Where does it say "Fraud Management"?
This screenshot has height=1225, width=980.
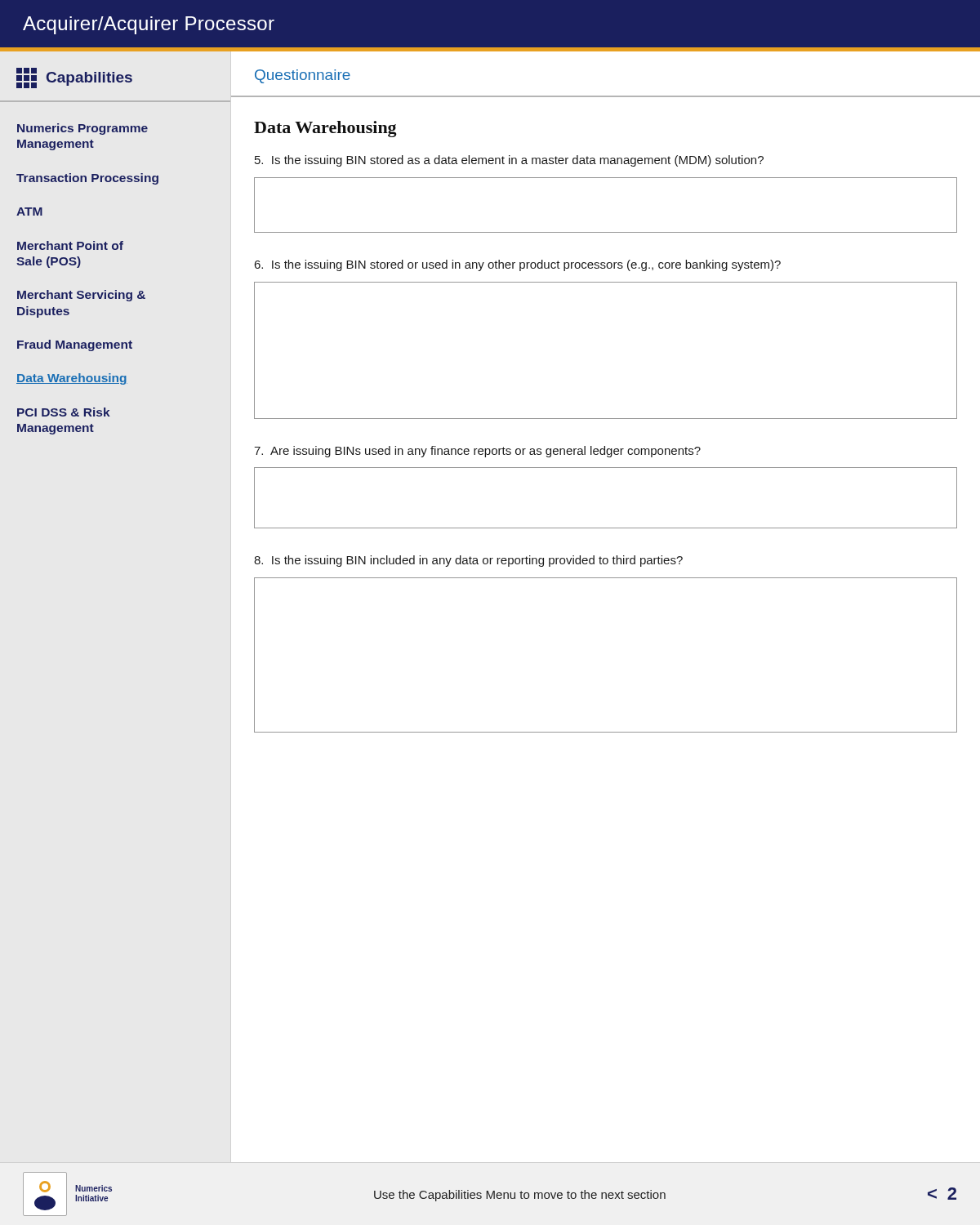(74, 344)
